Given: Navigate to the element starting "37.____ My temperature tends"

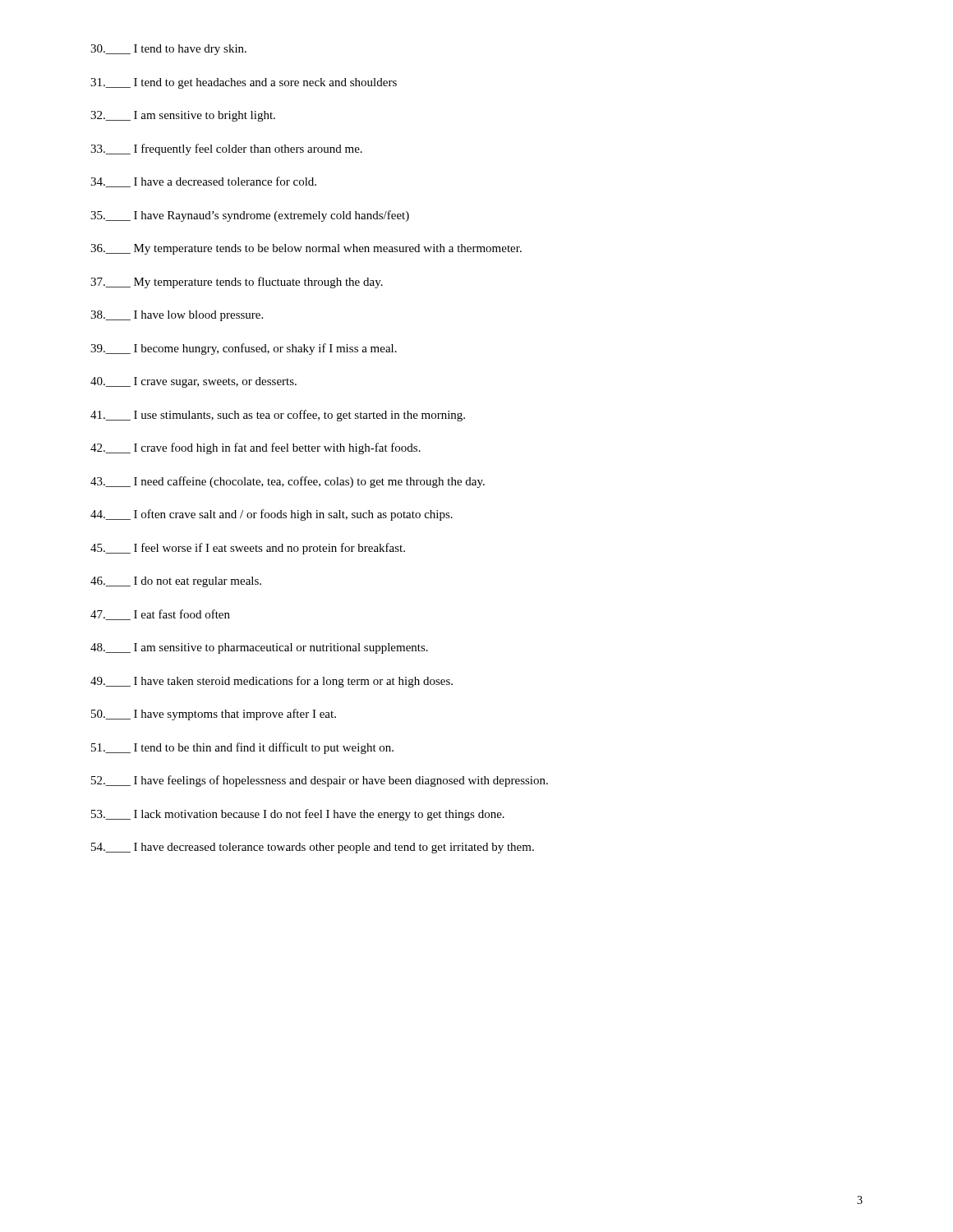Looking at the screenshot, I should (237, 281).
